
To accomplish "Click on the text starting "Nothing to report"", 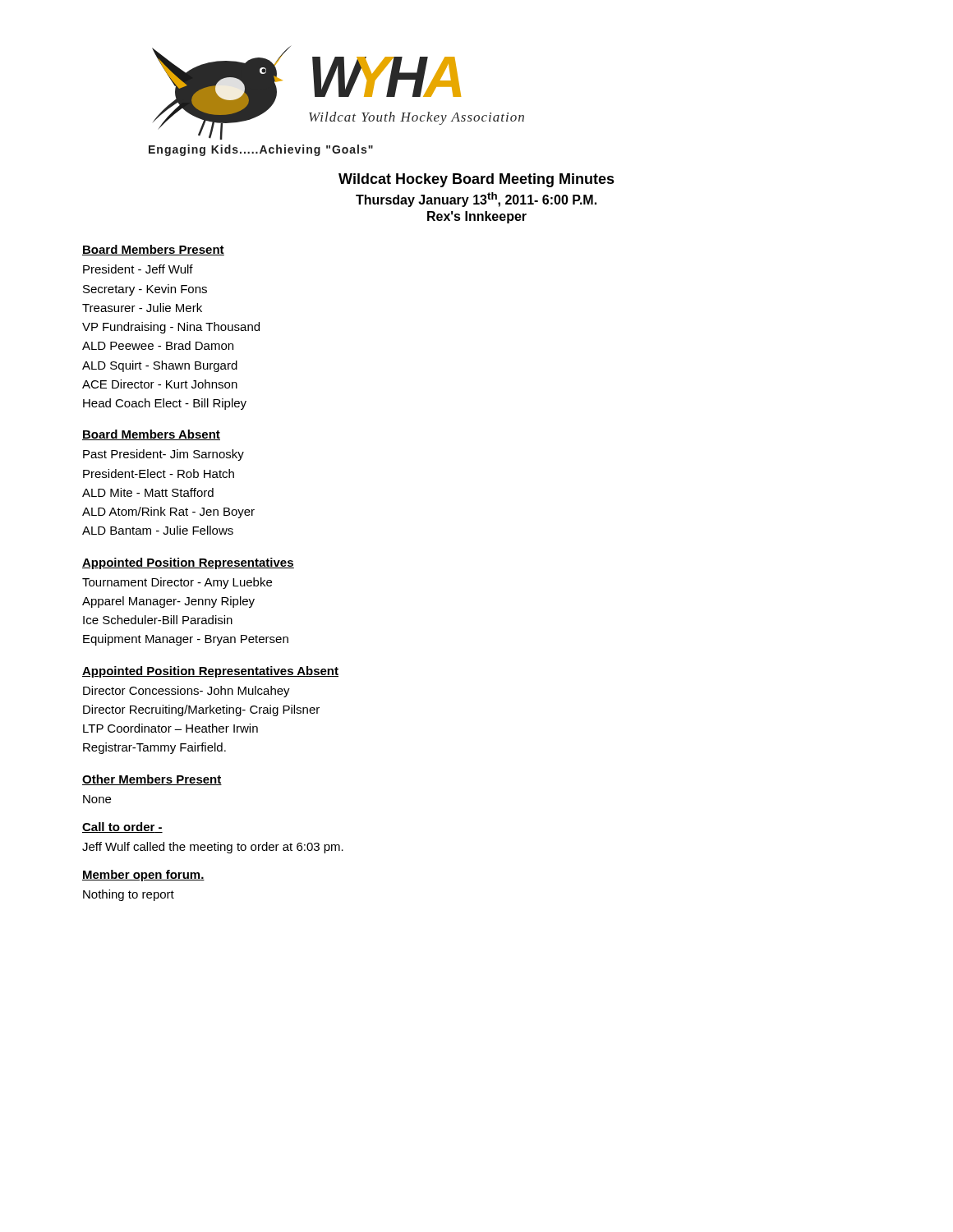I will click(129, 895).
